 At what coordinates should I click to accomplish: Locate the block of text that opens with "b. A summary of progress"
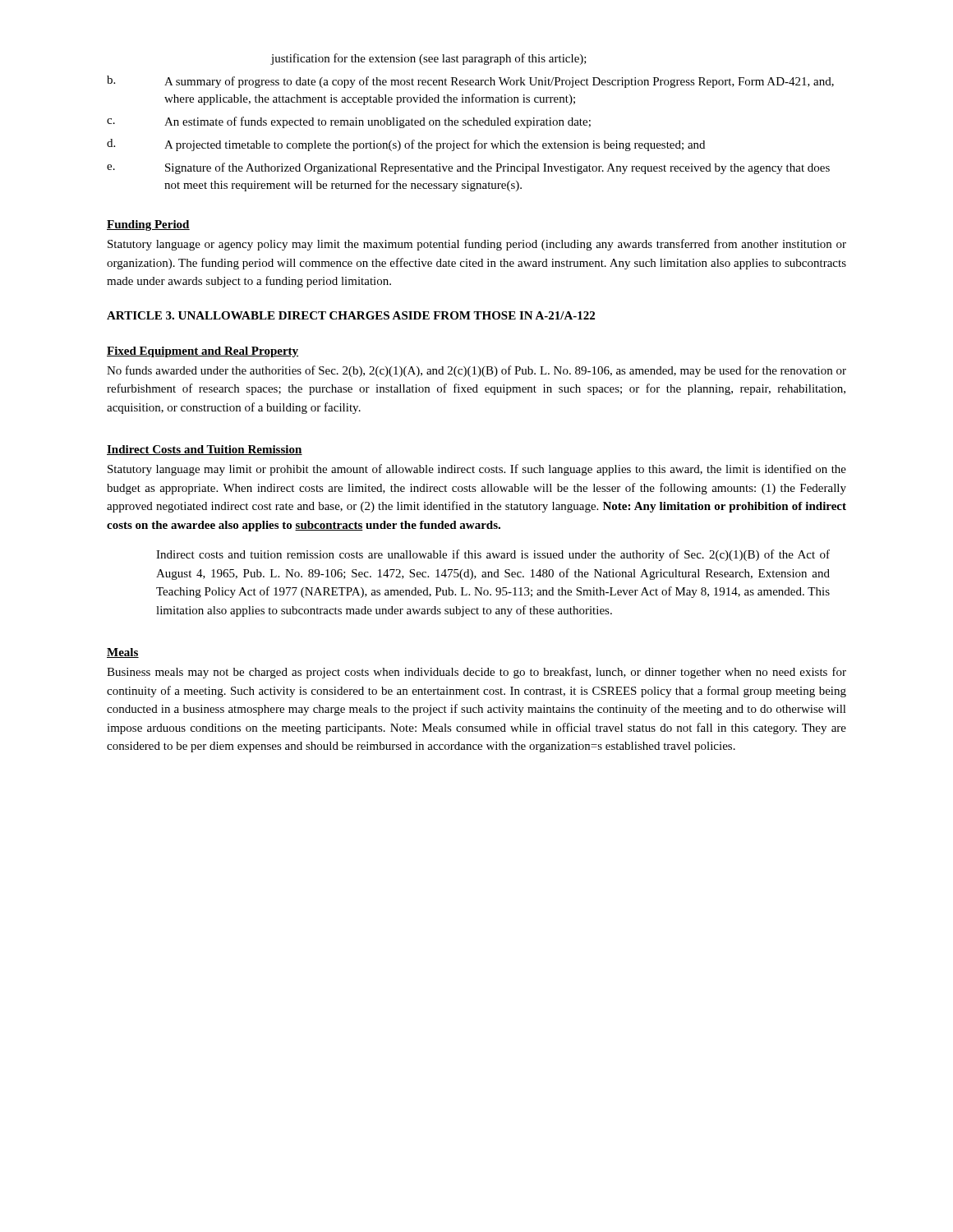[476, 91]
